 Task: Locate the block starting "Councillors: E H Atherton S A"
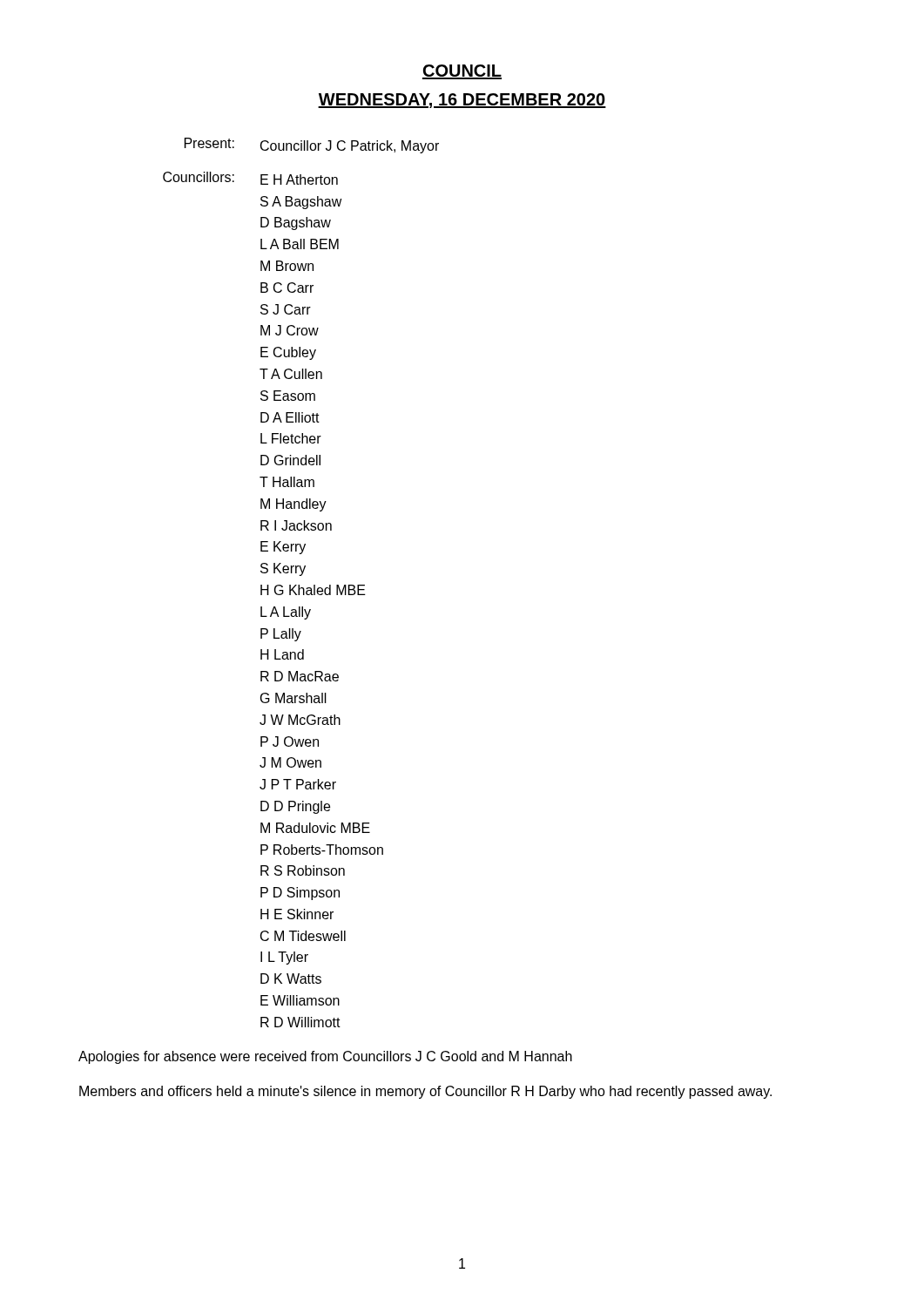click(x=197, y=178)
